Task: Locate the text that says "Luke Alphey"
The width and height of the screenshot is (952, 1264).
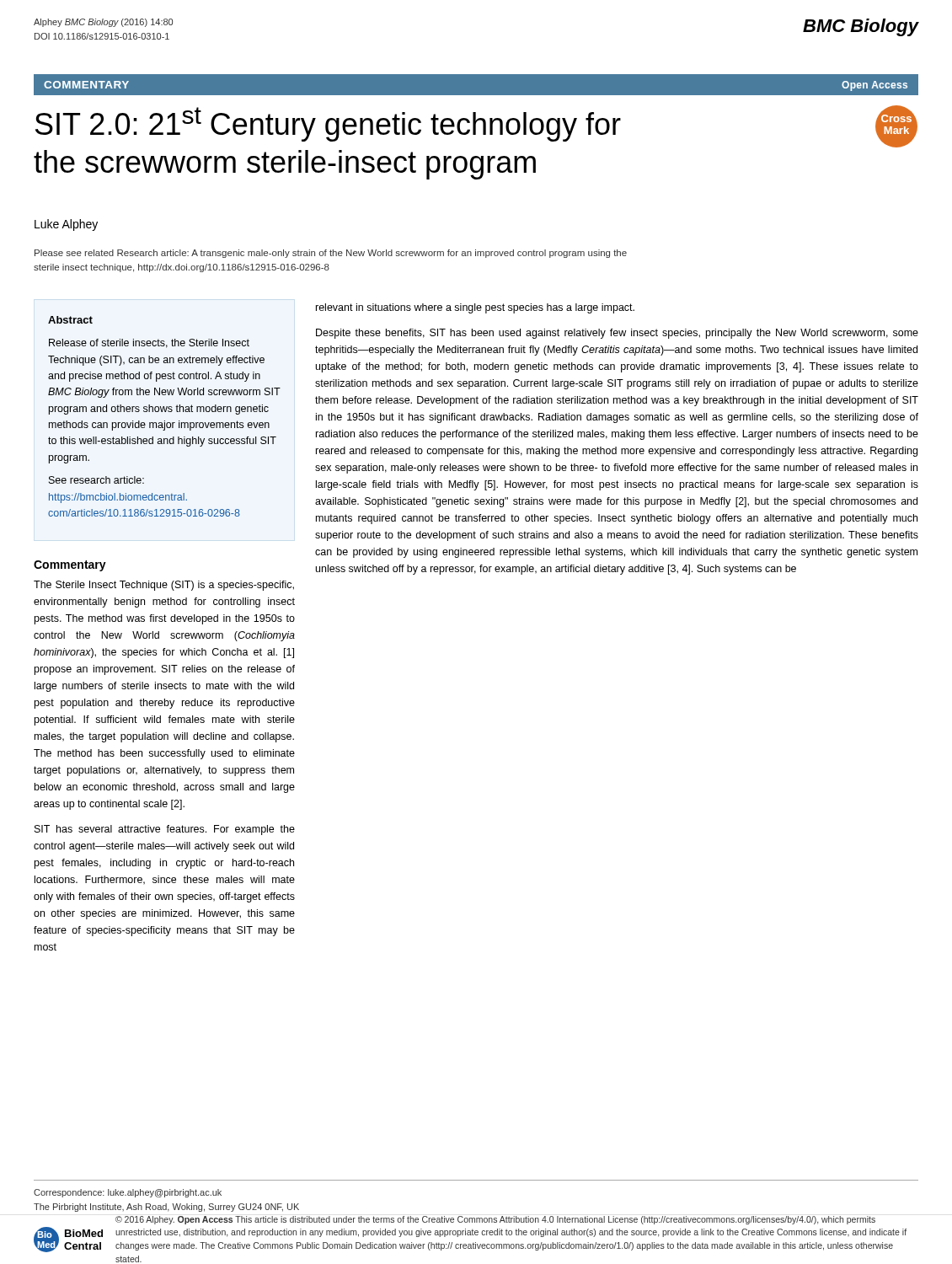Action: (x=66, y=224)
